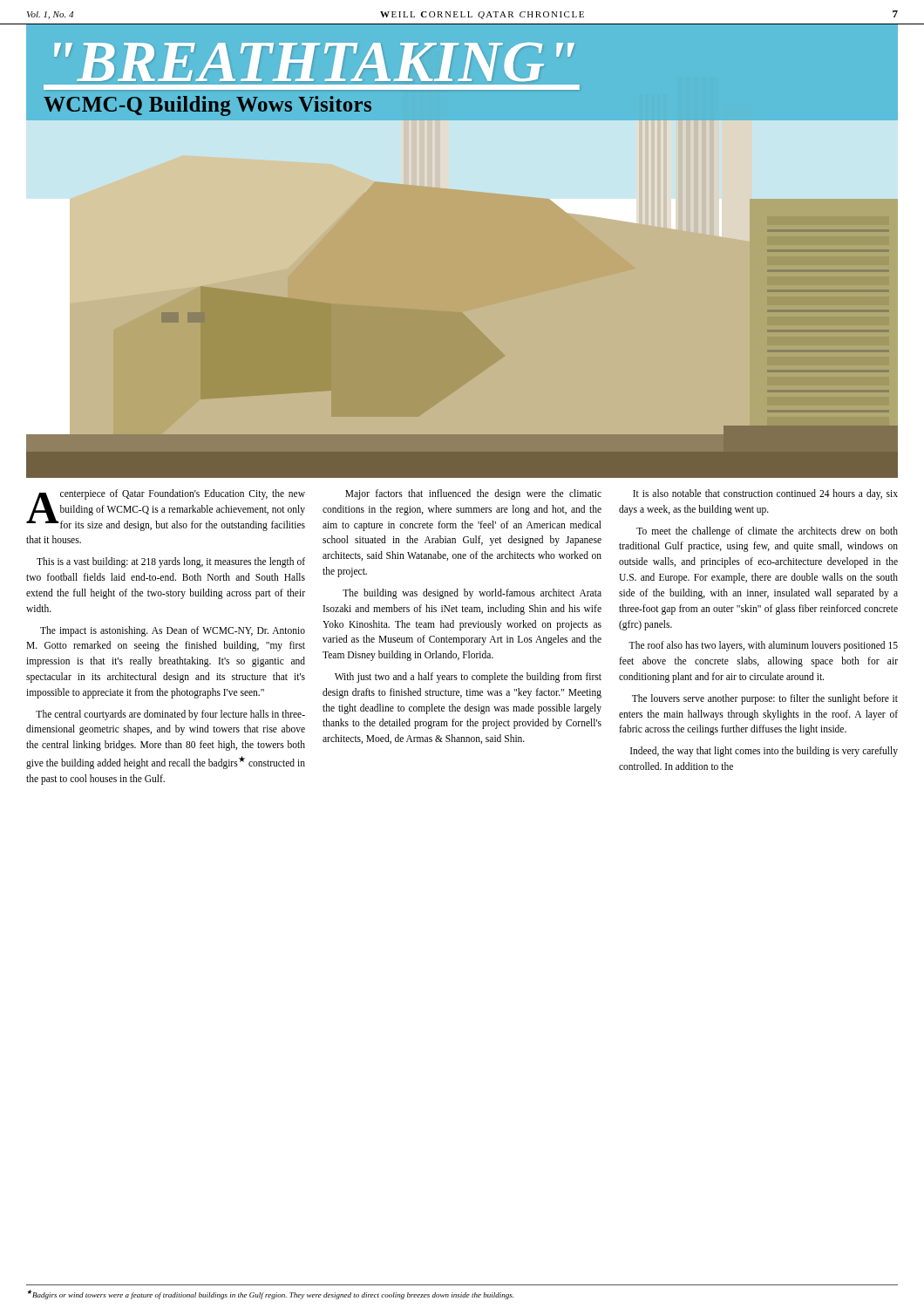This screenshot has height=1308, width=924.
Task: Locate the text block that says "Major factors that influenced the"
Action: tap(462, 617)
